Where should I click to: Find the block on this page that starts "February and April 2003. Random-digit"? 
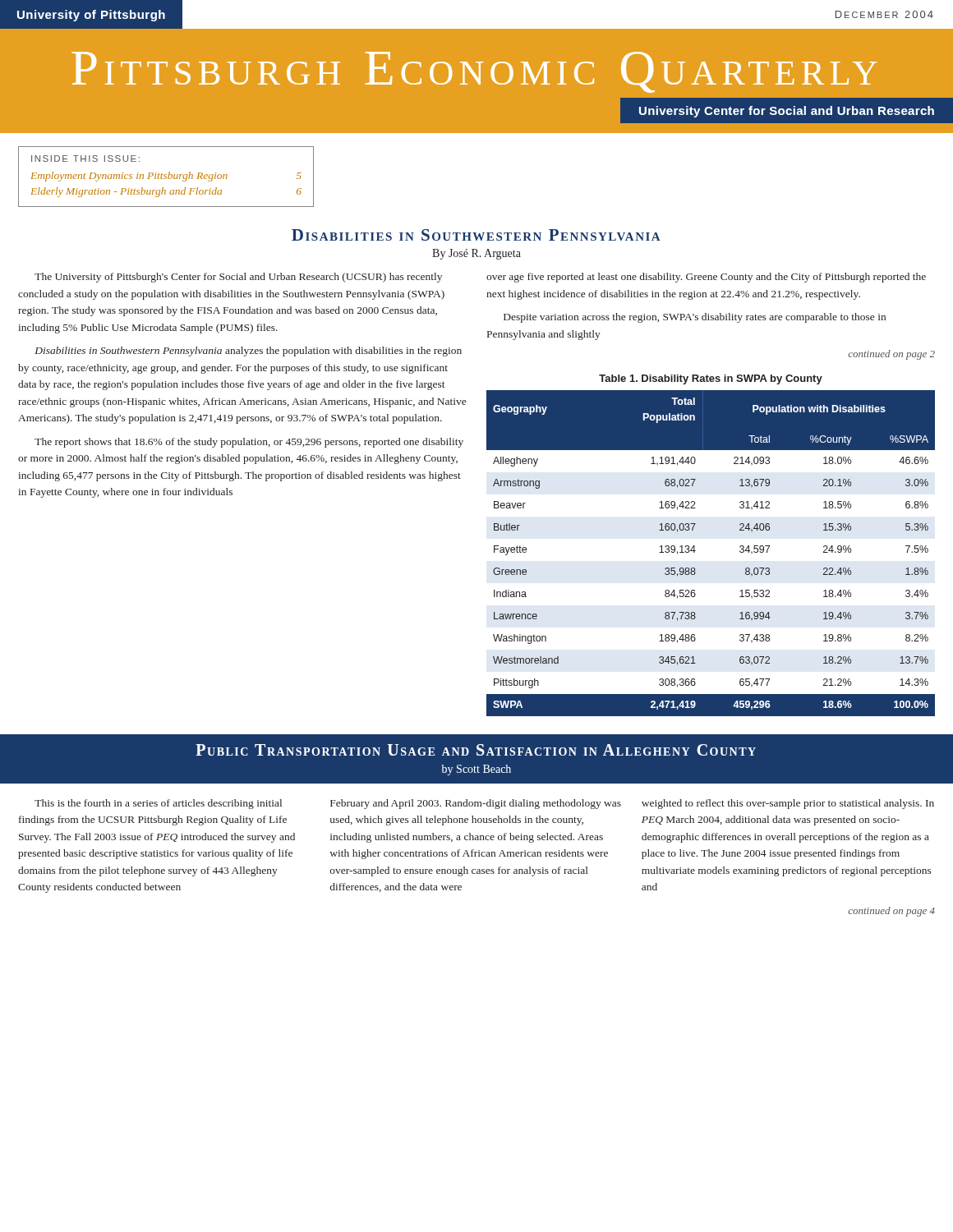tap(476, 845)
